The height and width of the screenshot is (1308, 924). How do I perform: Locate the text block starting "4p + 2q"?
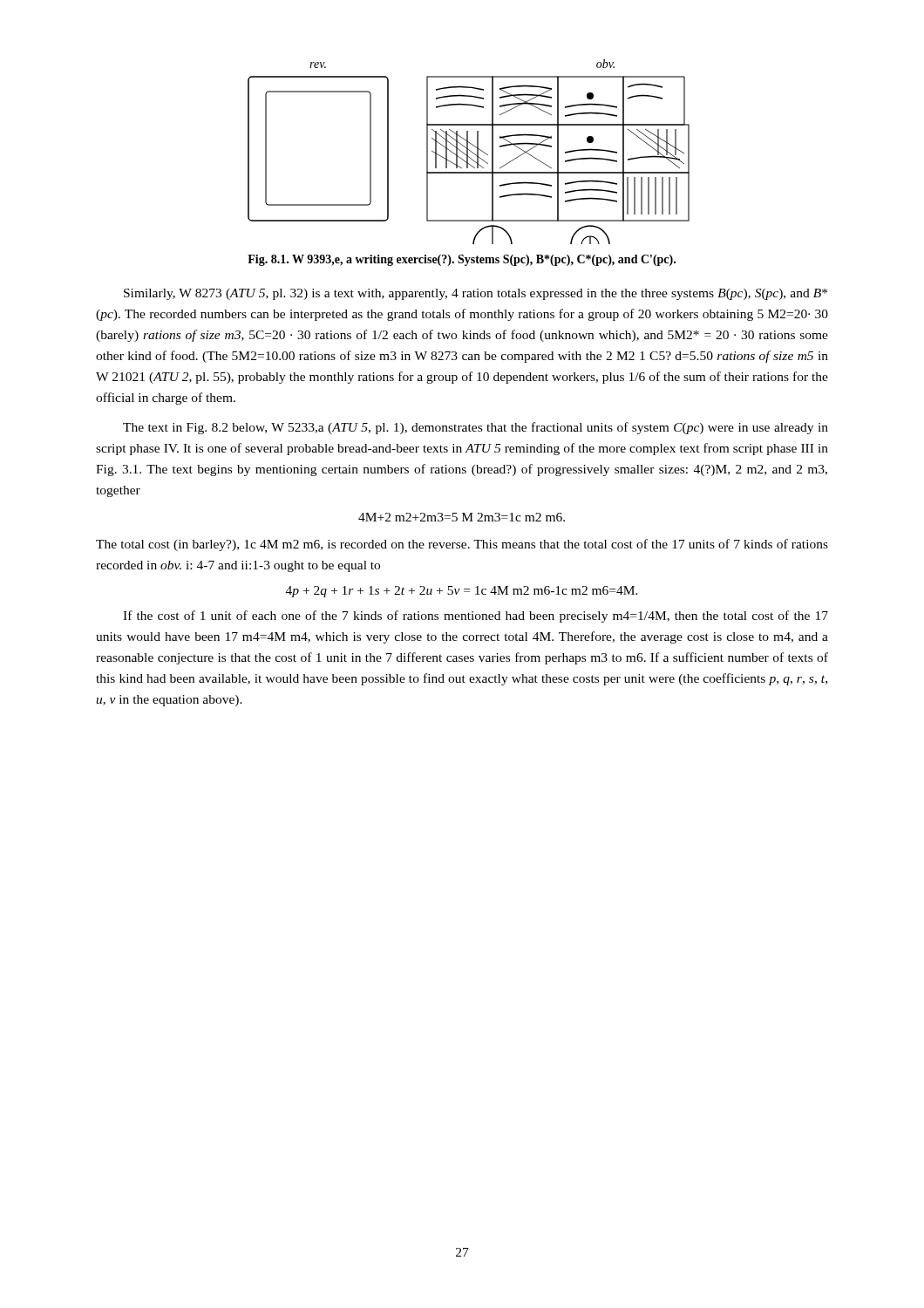(x=462, y=590)
